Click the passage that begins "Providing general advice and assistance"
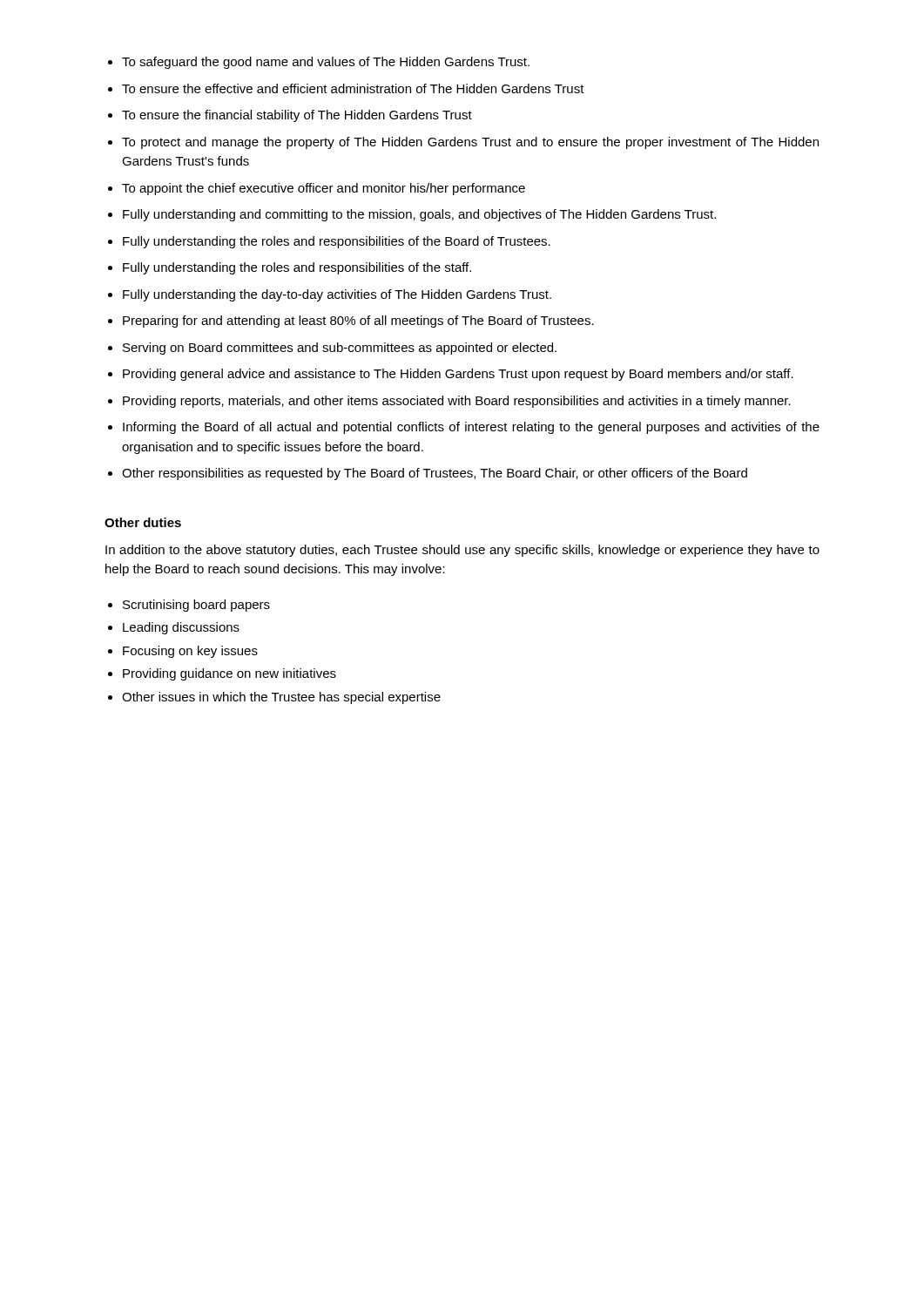This screenshot has width=924, height=1307. 458,373
